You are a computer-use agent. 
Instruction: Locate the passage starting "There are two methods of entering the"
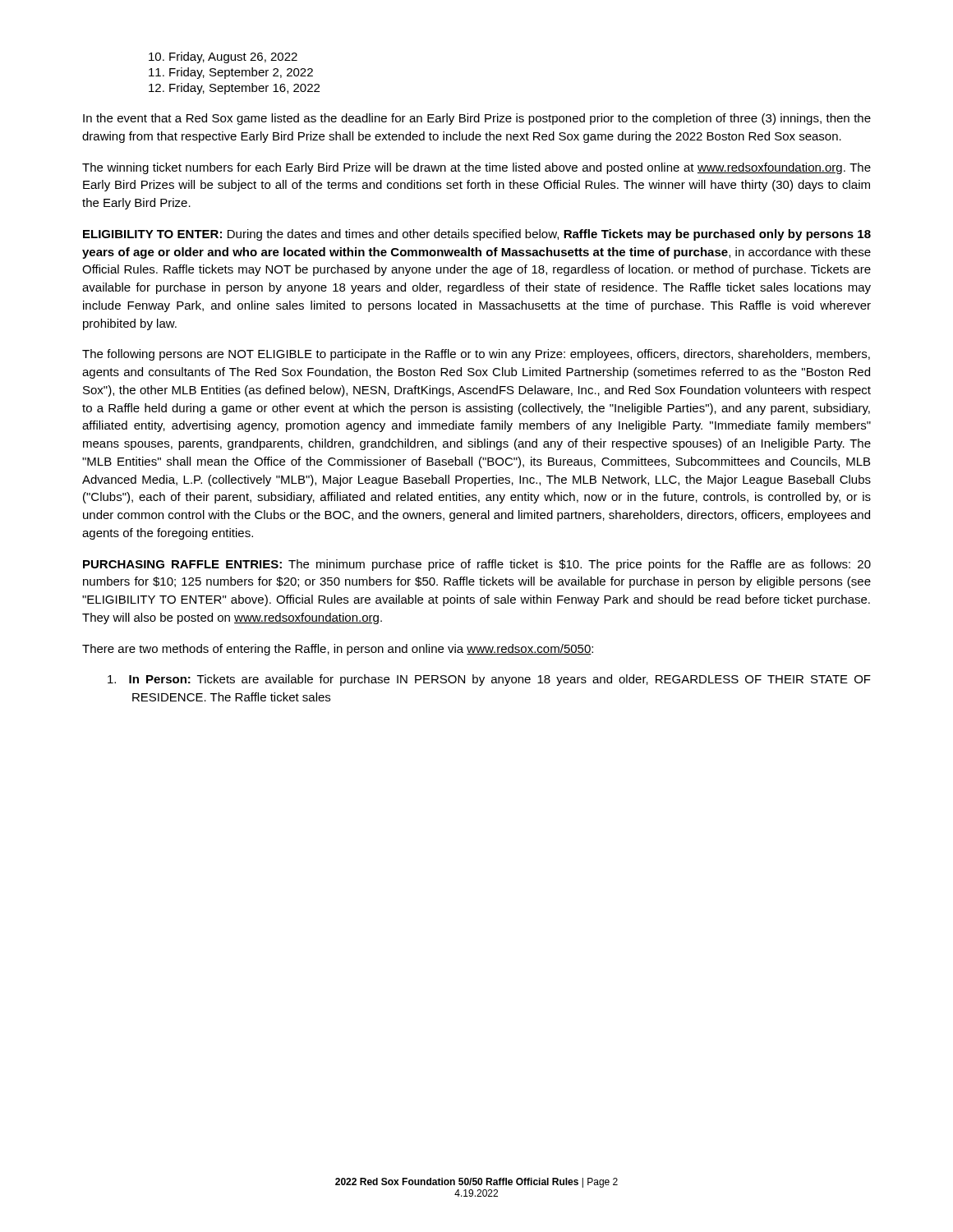click(338, 648)
